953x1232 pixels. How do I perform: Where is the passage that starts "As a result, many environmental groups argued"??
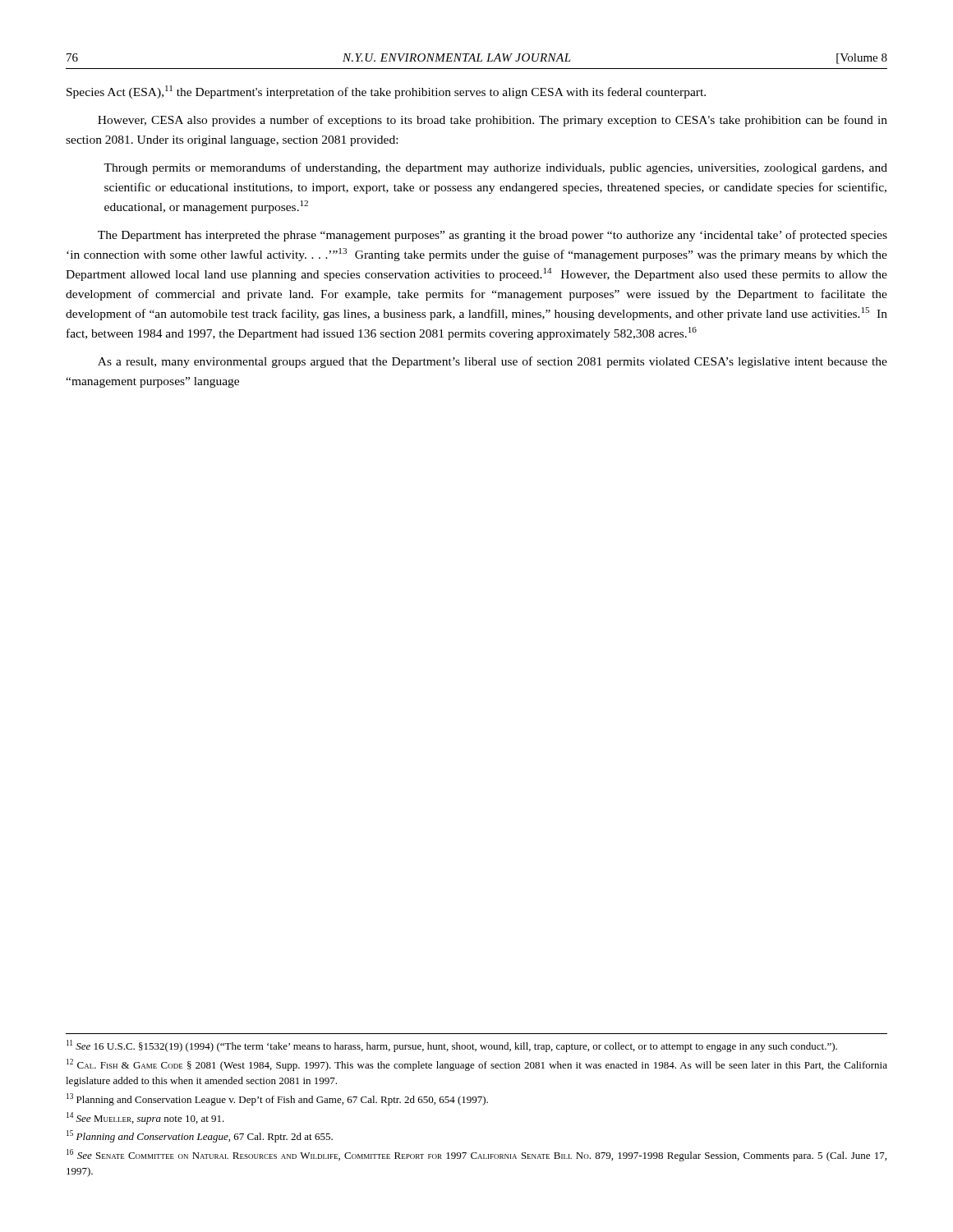[x=476, y=371]
